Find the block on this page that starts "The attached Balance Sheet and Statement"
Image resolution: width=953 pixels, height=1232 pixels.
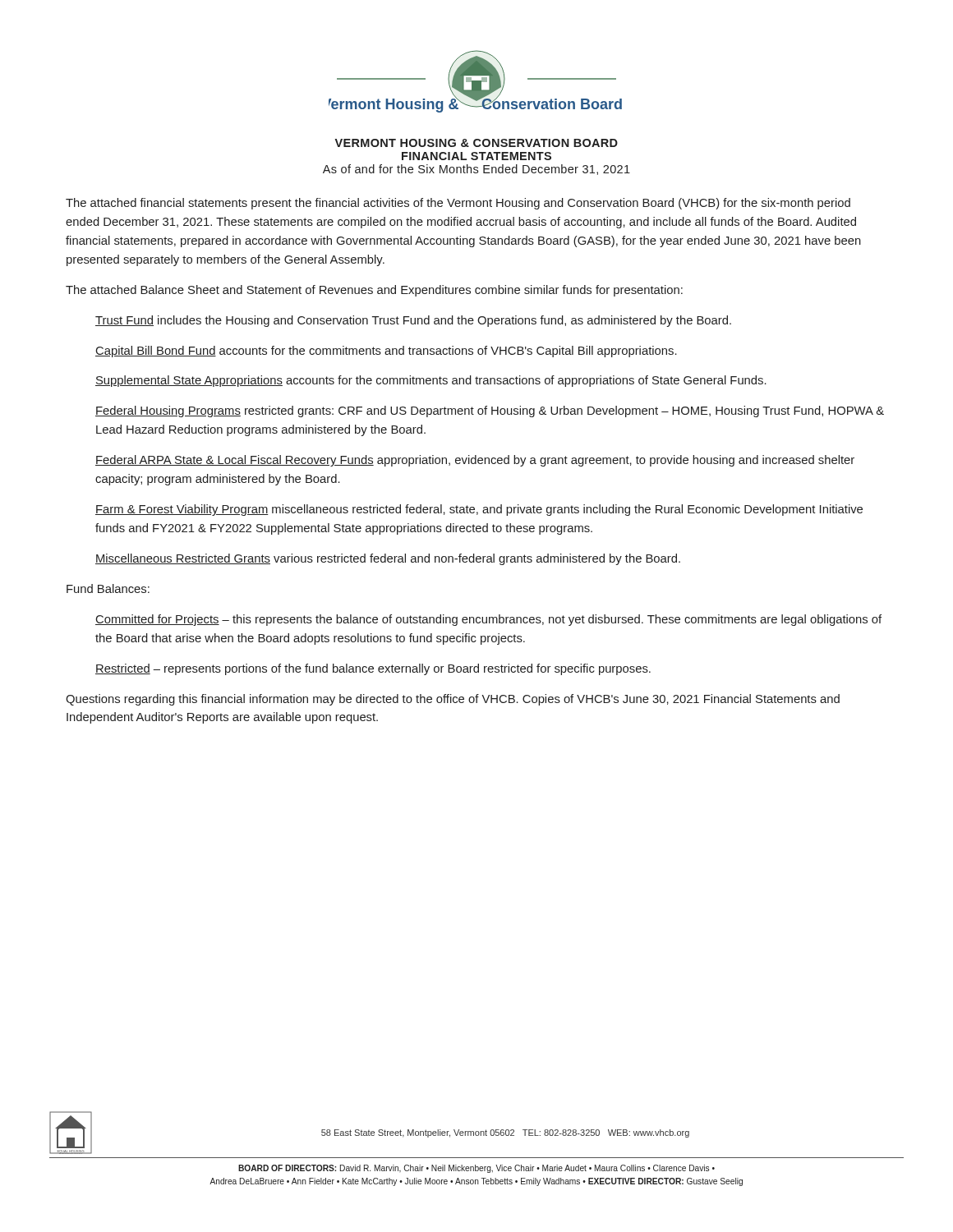(x=375, y=290)
